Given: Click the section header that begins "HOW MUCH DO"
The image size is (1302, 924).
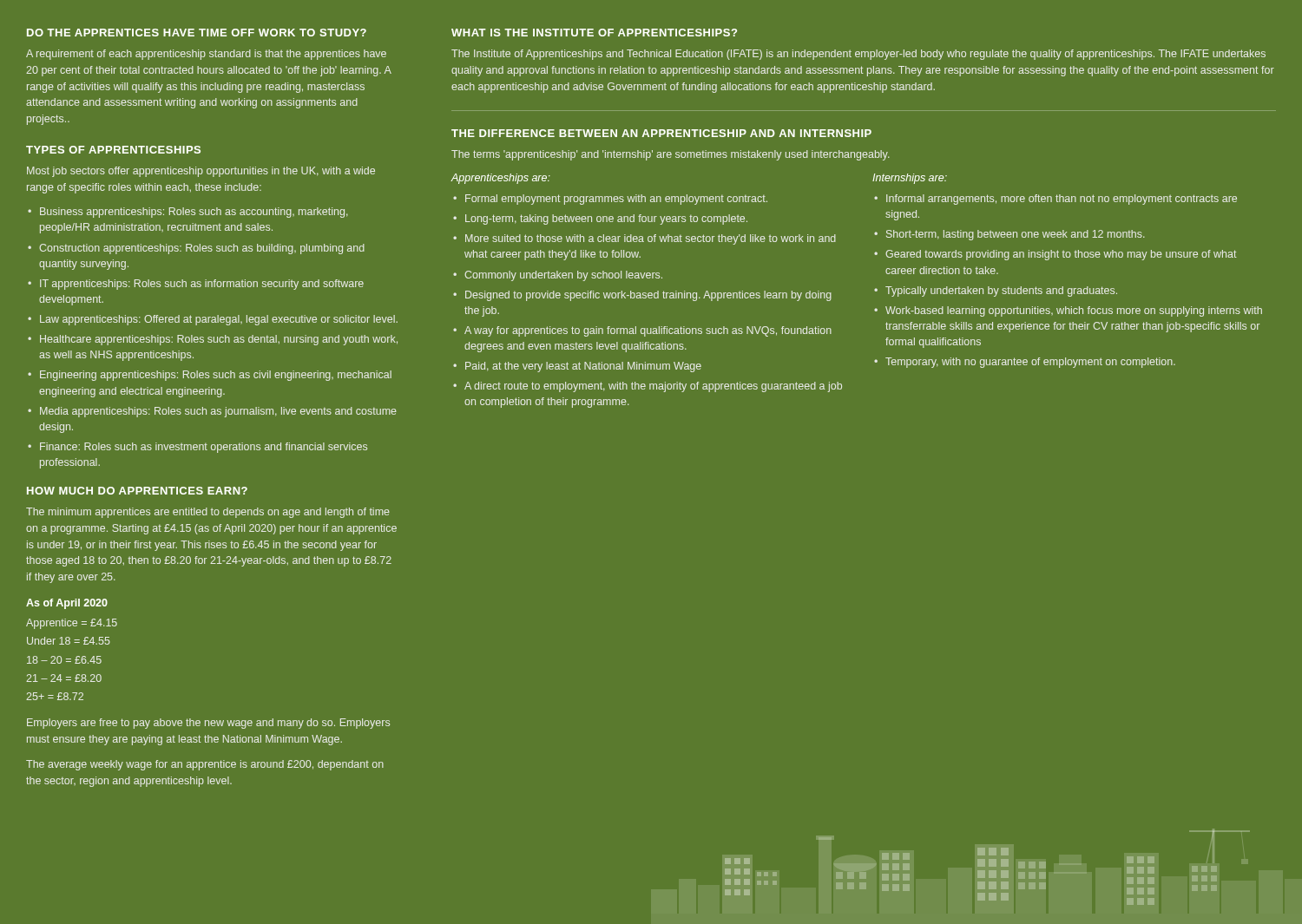Looking at the screenshot, I should 137,491.
